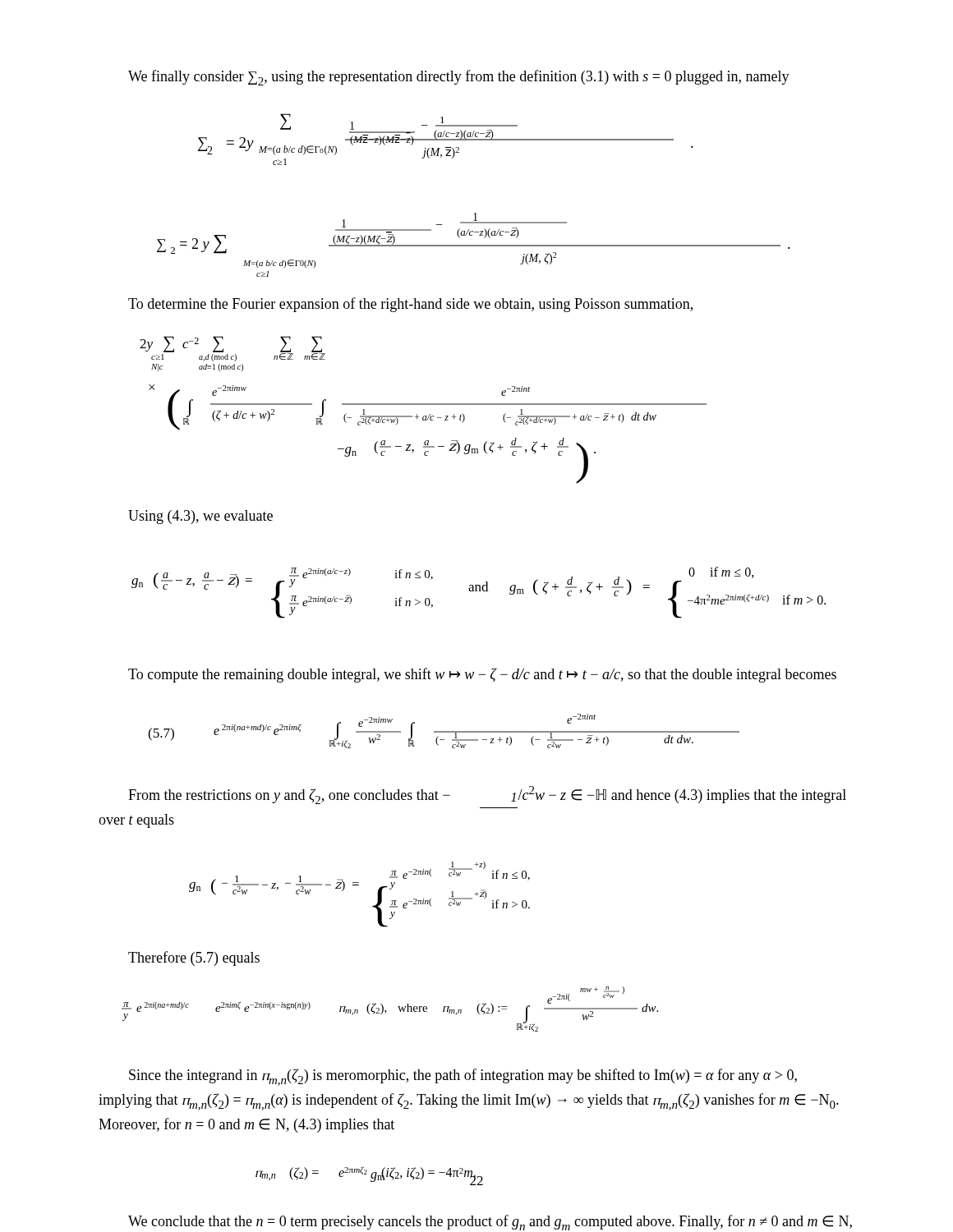Find the formula on this page that starts "∑ 2 = 2 y ∑ M=(a b/c"
The width and height of the screenshot is (953, 1232).
(x=476, y=246)
